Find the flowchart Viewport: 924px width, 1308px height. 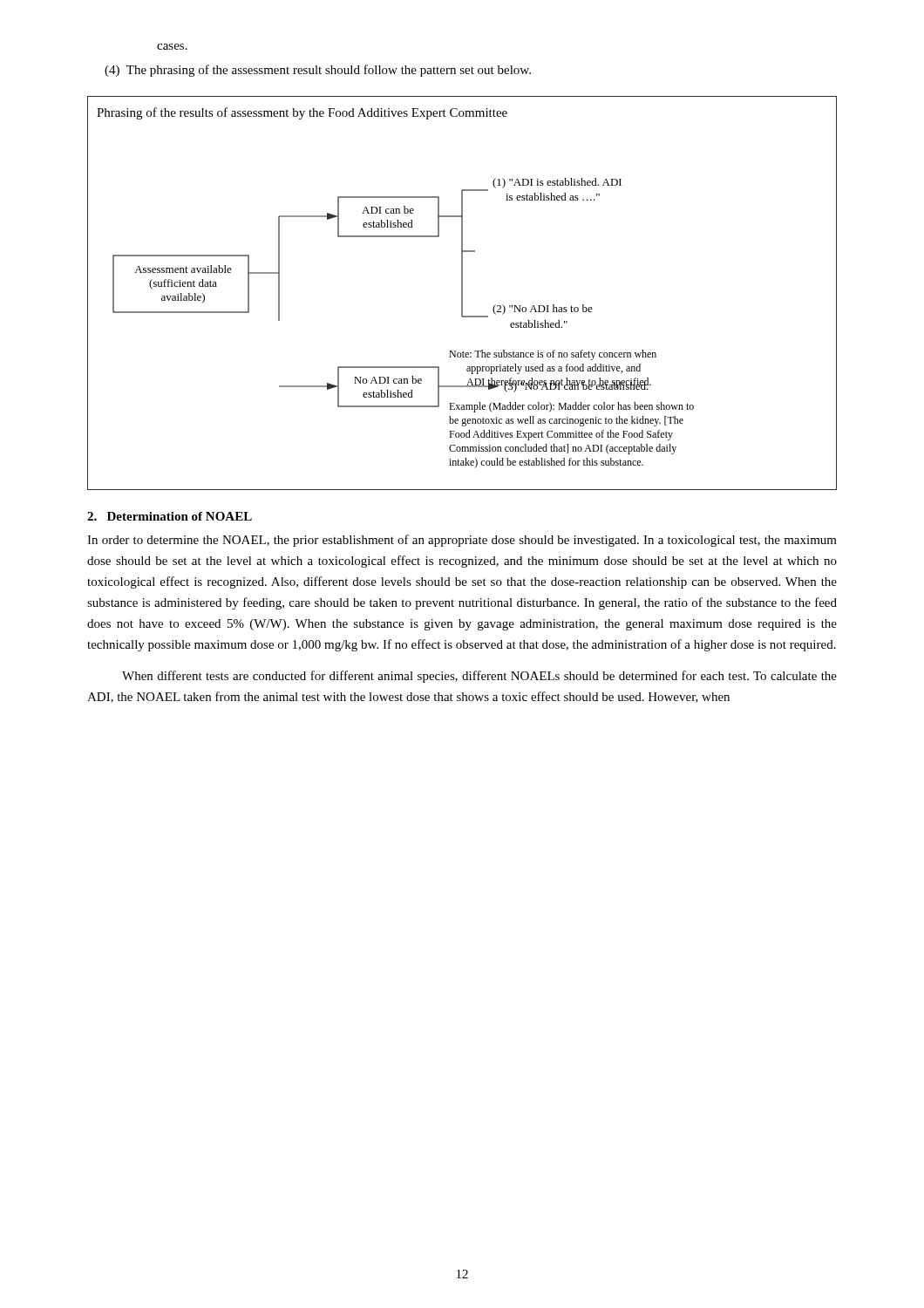[462, 293]
